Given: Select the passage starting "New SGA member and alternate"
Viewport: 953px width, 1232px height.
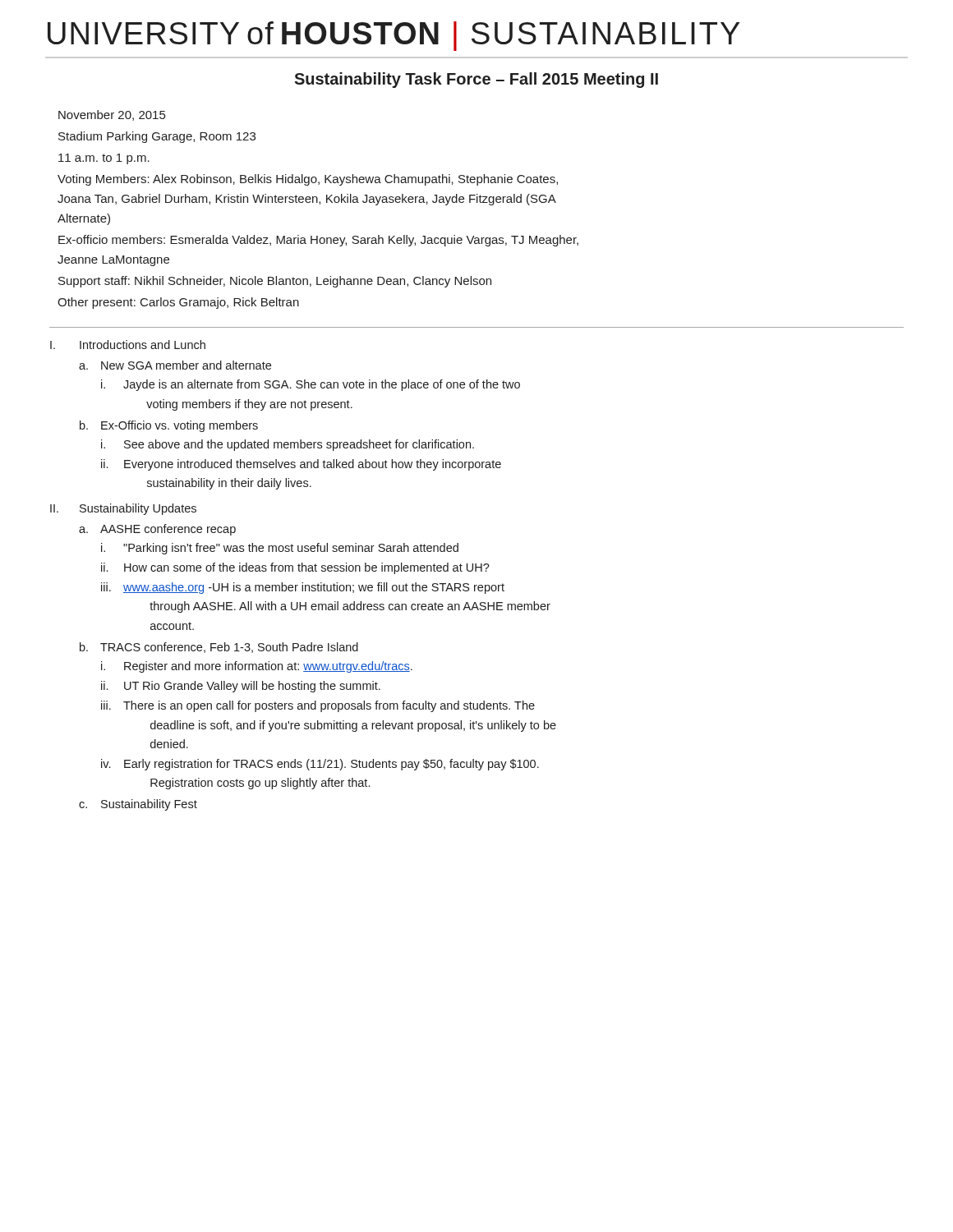Looking at the screenshot, I should point(186,366).
